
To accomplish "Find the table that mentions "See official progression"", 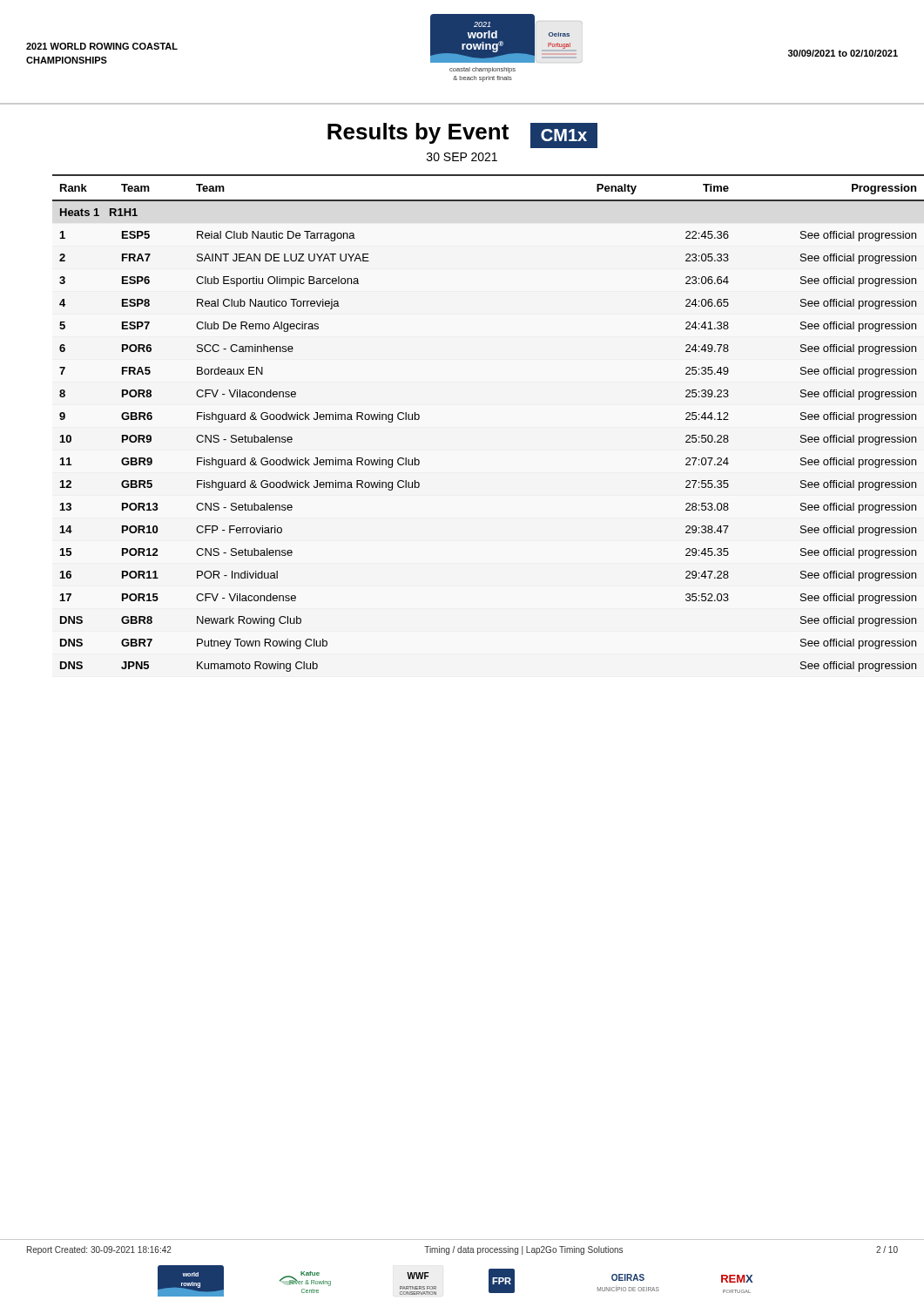I will pos(462,426).
